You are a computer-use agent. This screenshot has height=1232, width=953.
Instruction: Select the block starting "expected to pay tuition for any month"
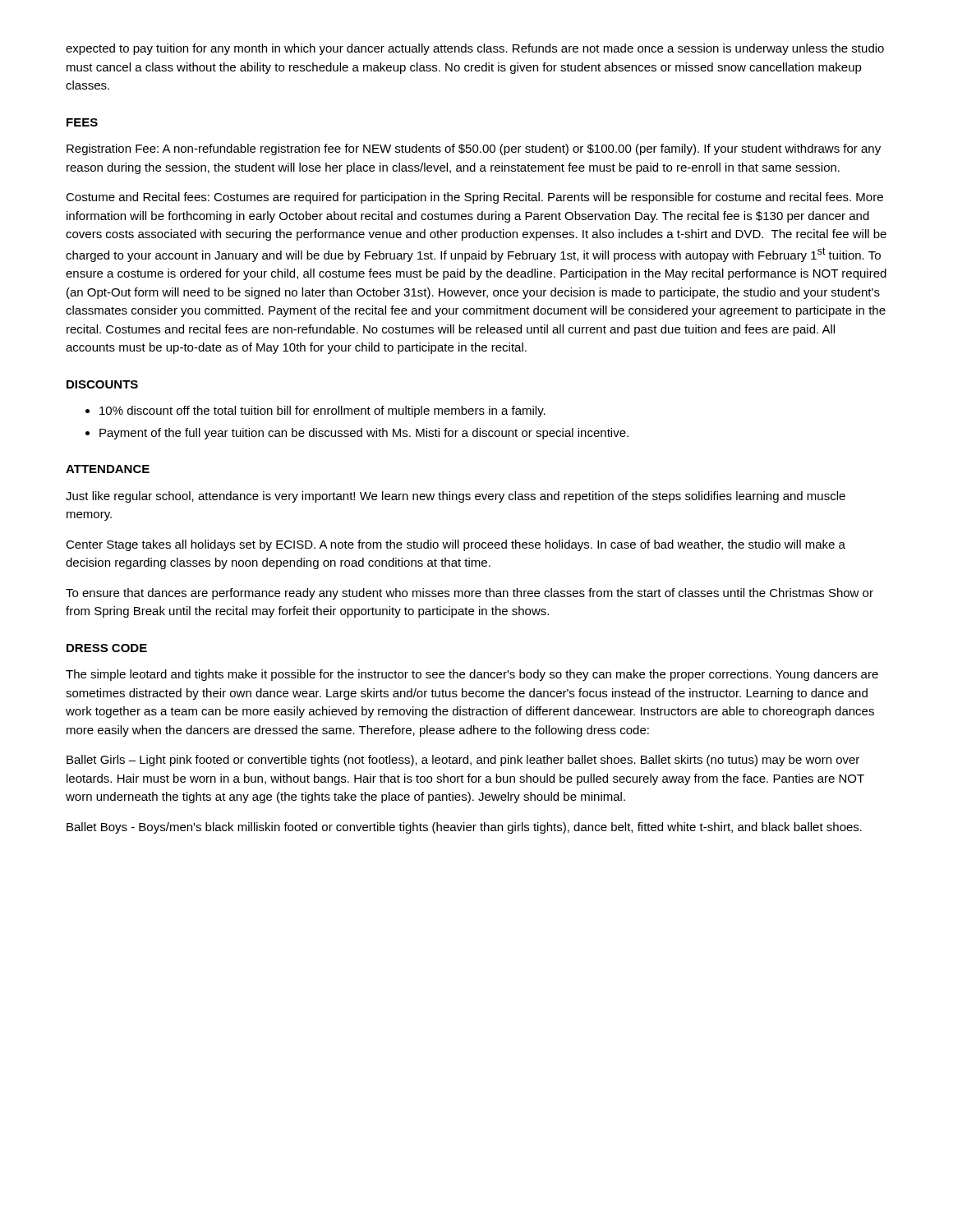coord(475,67)
